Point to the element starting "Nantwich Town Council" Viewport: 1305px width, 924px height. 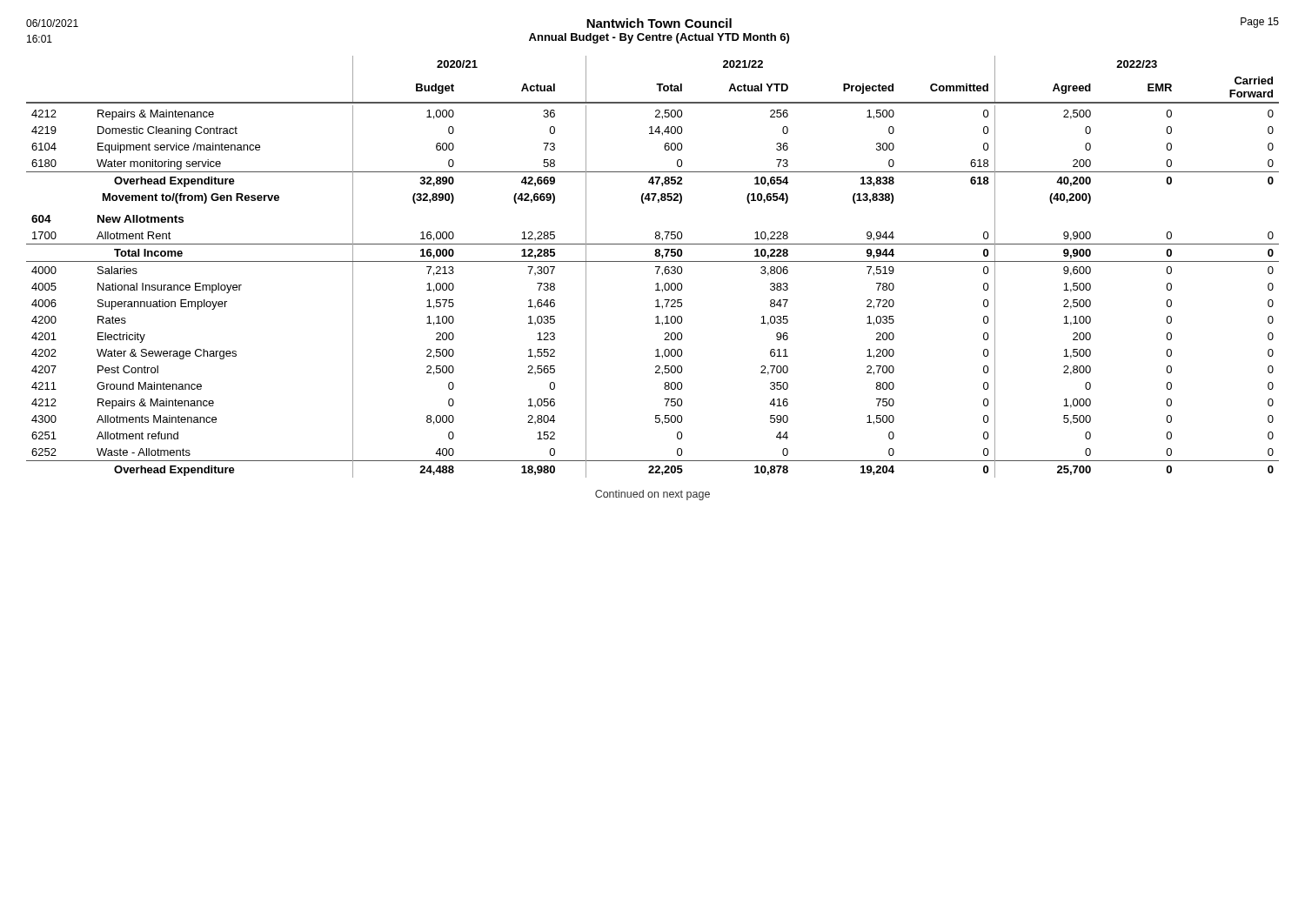click(x=659, y=23)
